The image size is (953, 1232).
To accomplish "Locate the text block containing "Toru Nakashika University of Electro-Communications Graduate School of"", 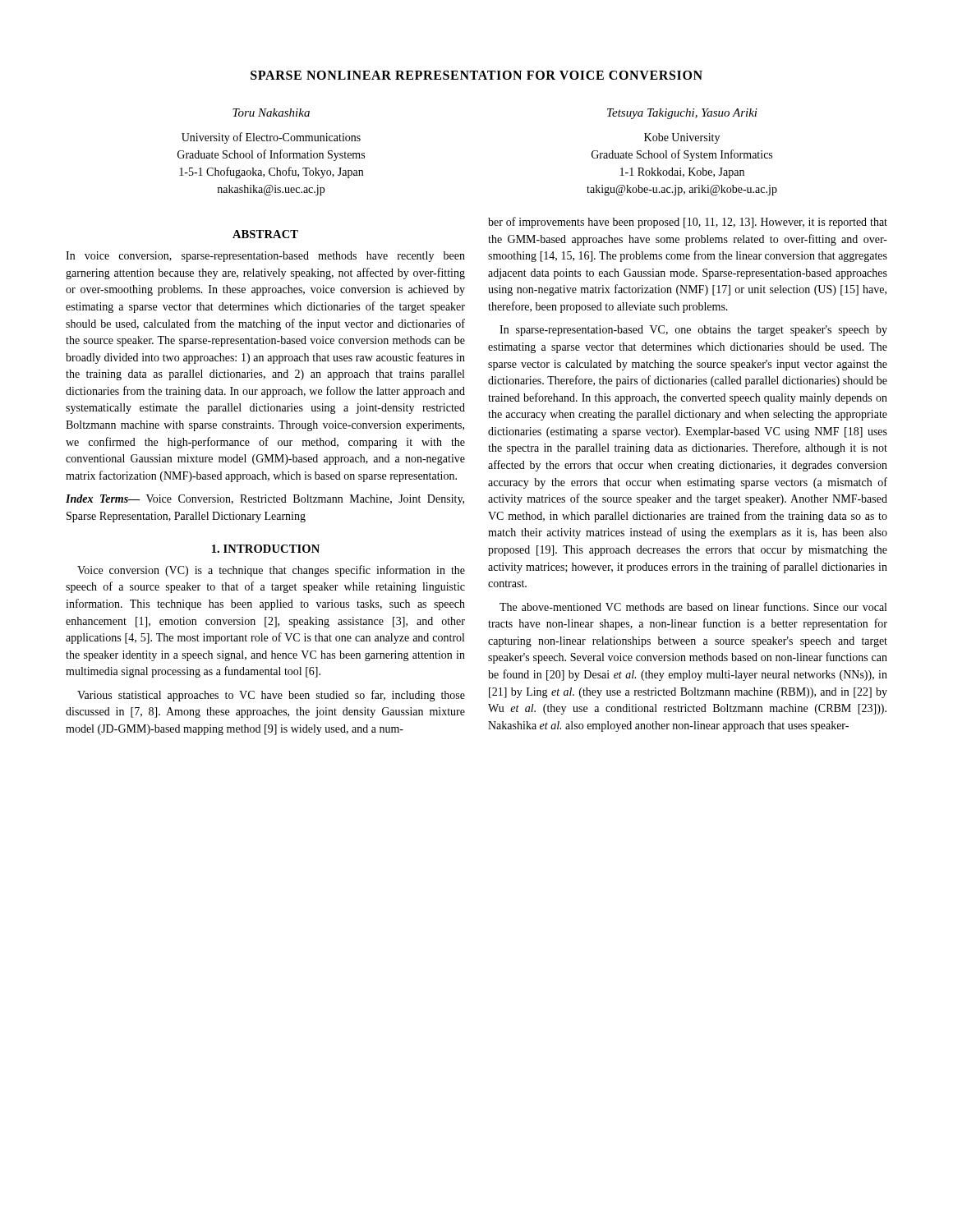I will pos(271,151).
